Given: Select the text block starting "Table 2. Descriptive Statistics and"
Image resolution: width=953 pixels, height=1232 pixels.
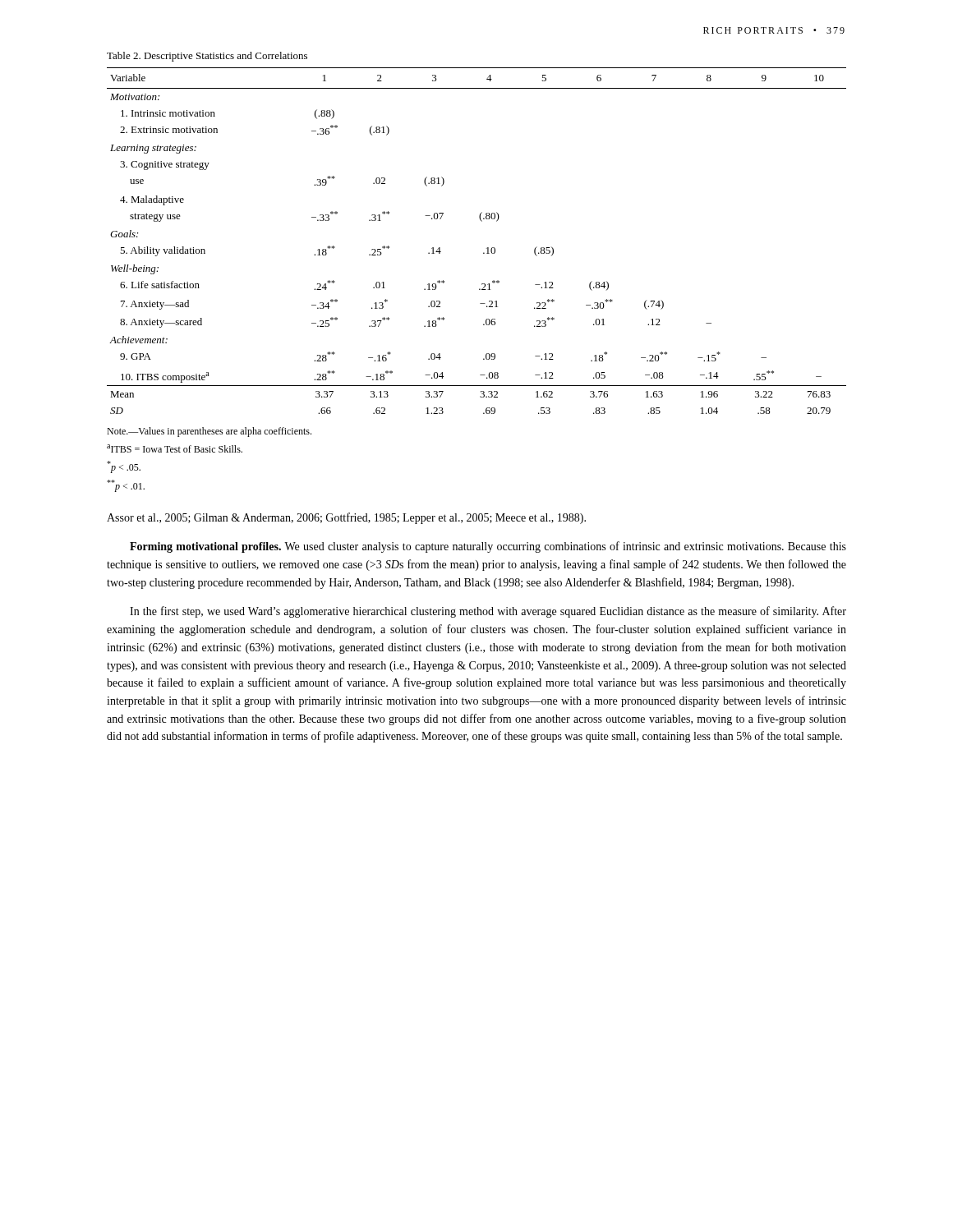Looking at the screenshot, I should pos(207,55).
